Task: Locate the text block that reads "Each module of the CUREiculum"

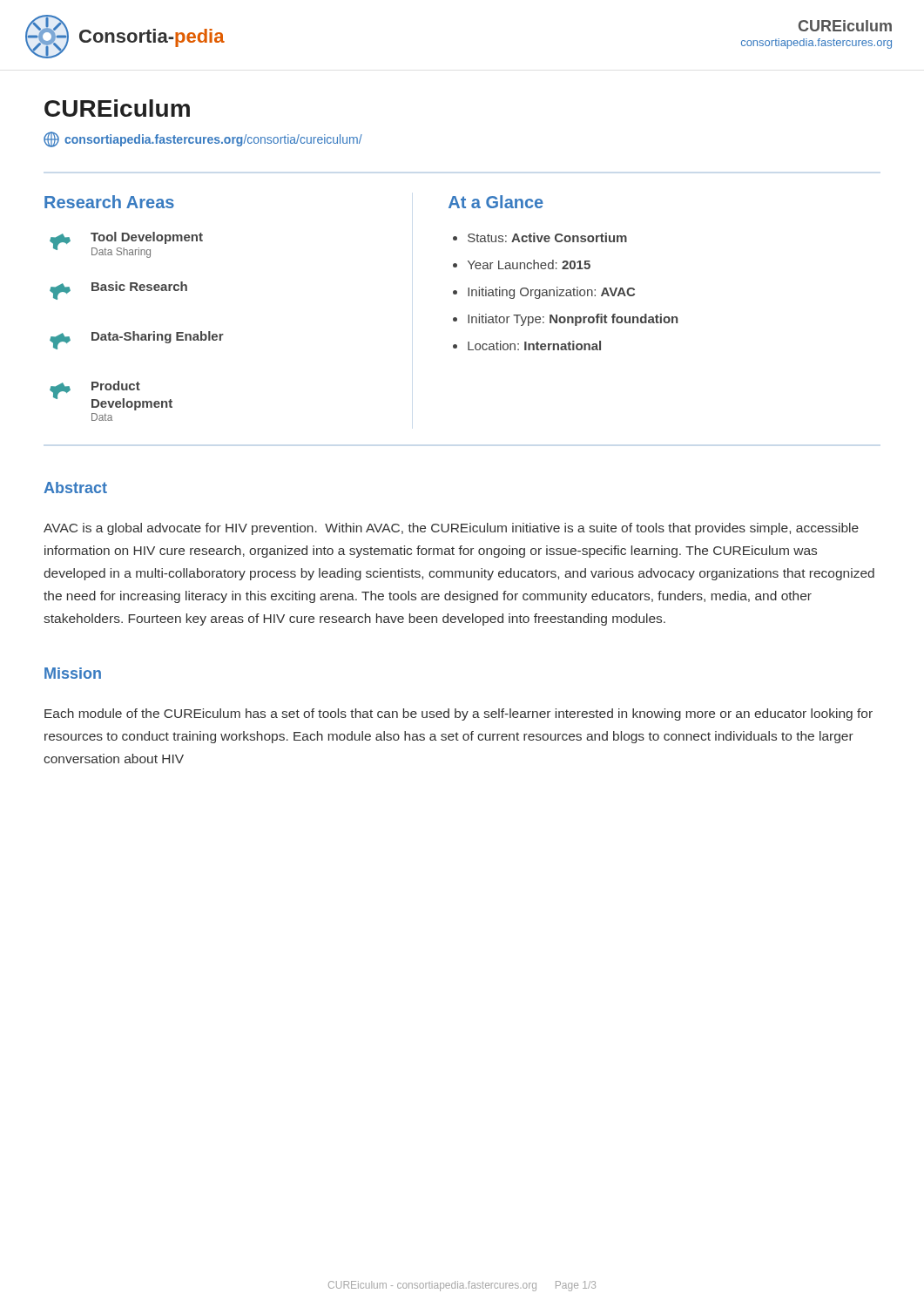Action: [x=458, y=736]
